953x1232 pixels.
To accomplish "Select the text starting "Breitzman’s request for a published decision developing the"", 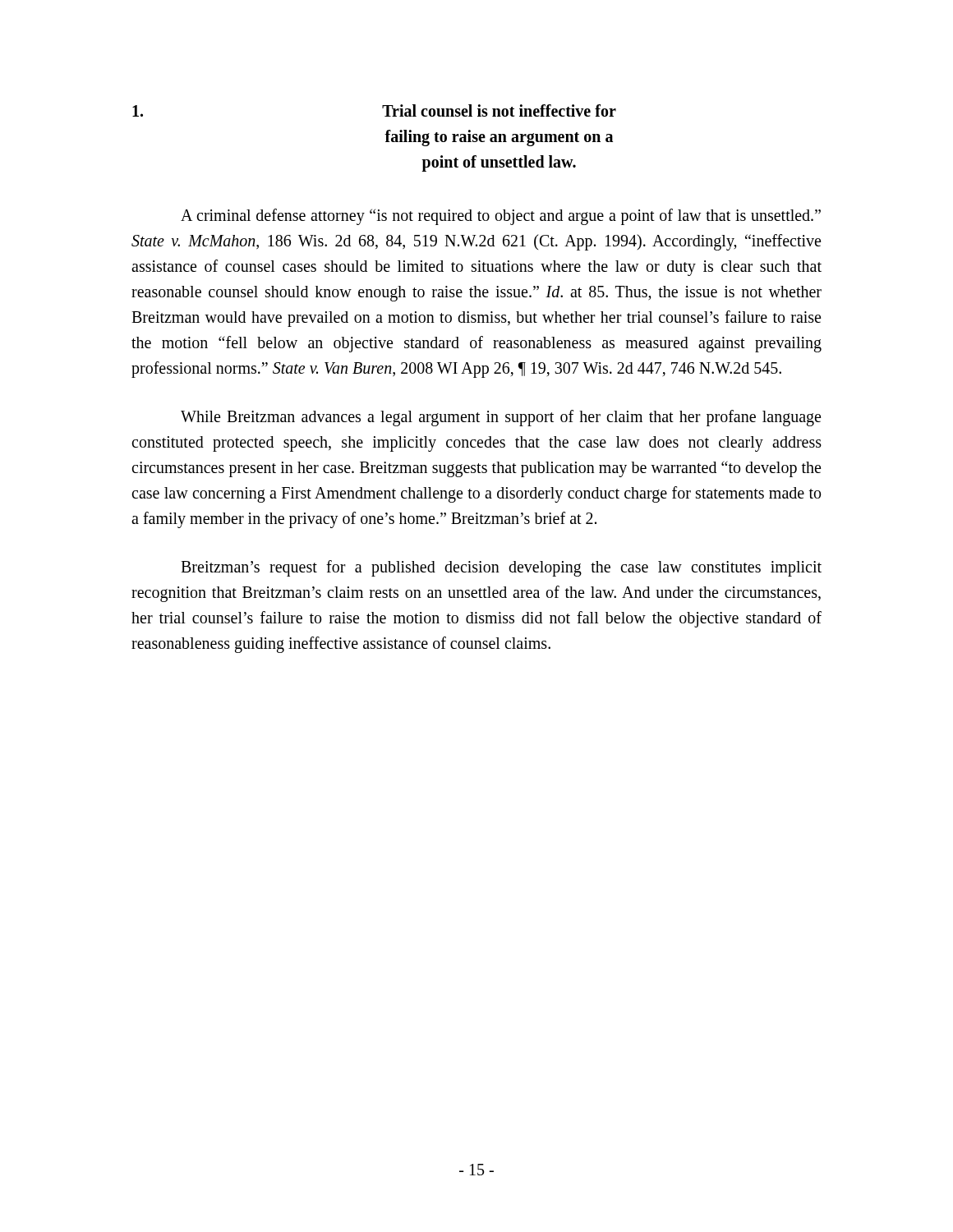I will coord(476,605).
